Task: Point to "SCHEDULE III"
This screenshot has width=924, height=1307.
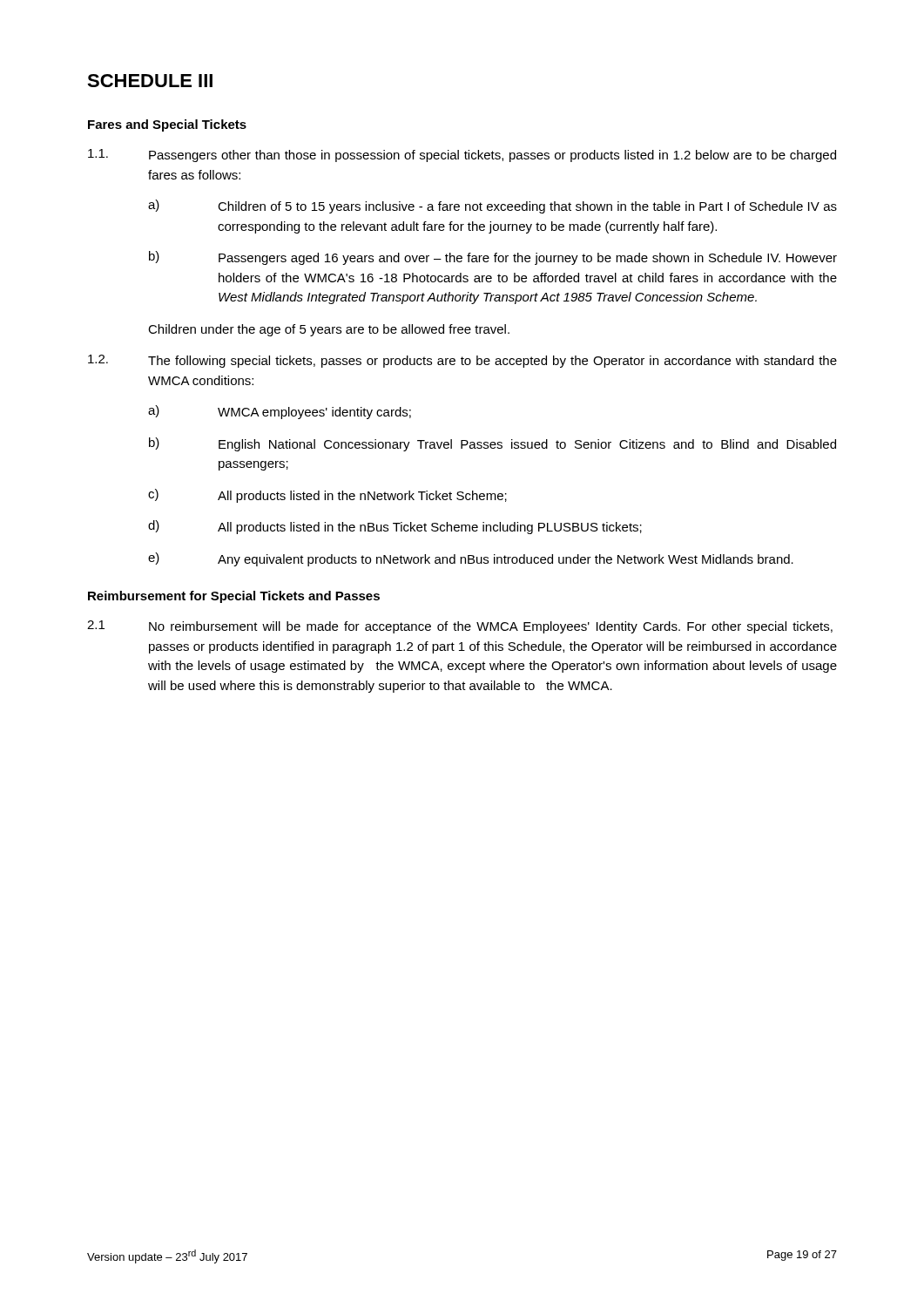Action: tap(150, 81)
